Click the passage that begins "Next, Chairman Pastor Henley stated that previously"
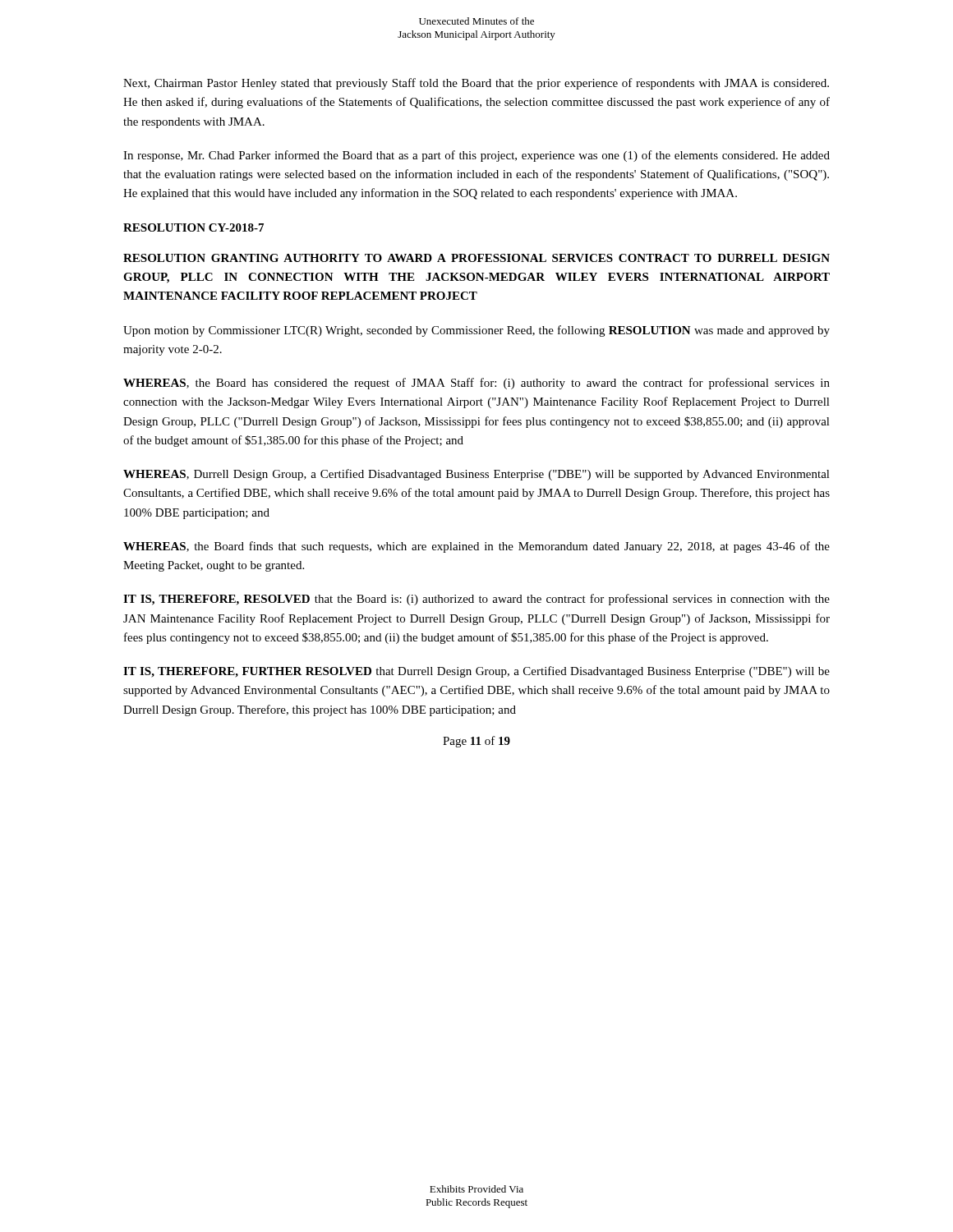Viewport: 953px width, 1232px height. pyautogui.click(x=476, y=102)
